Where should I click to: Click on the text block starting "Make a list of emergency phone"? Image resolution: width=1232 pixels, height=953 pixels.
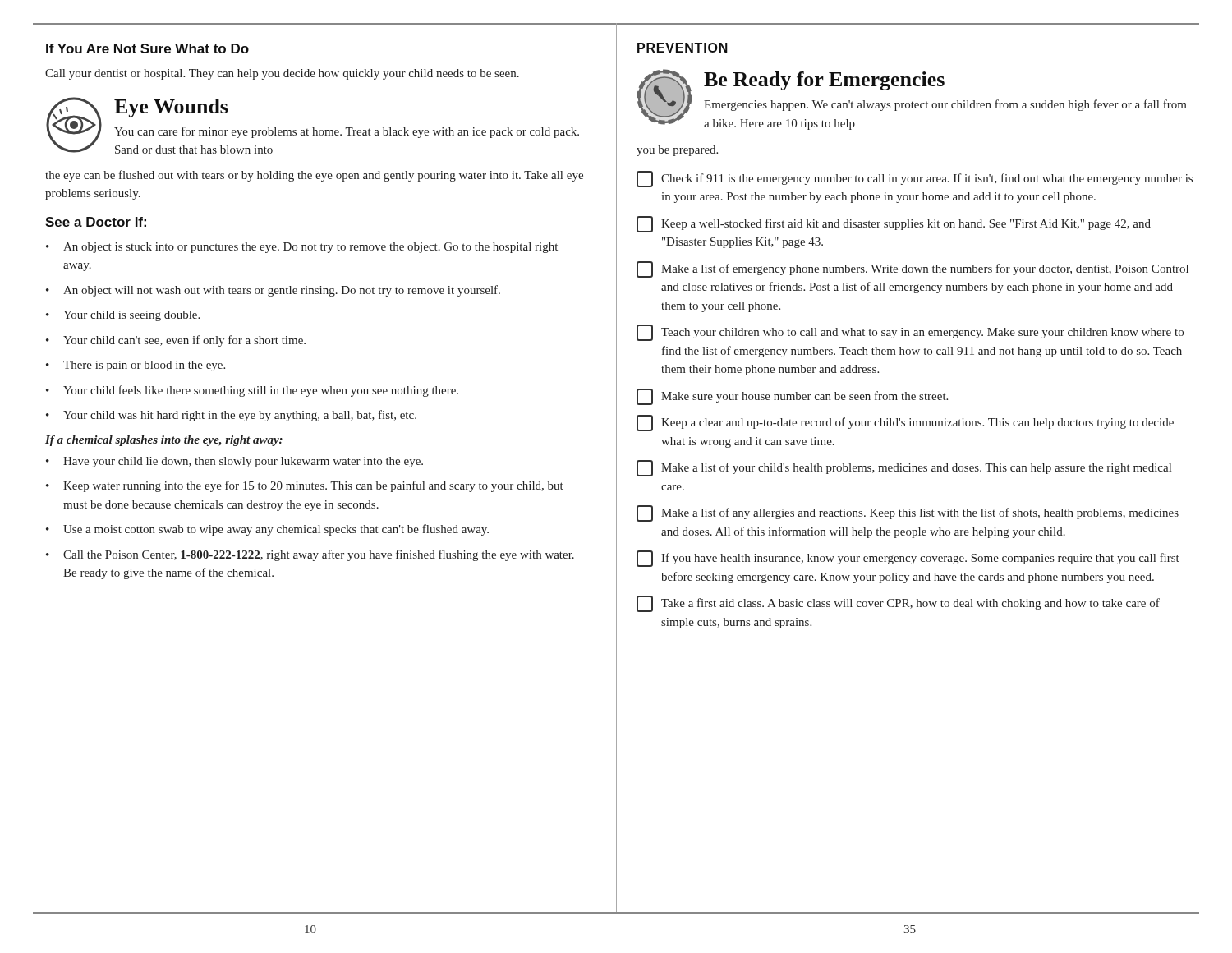916,287
